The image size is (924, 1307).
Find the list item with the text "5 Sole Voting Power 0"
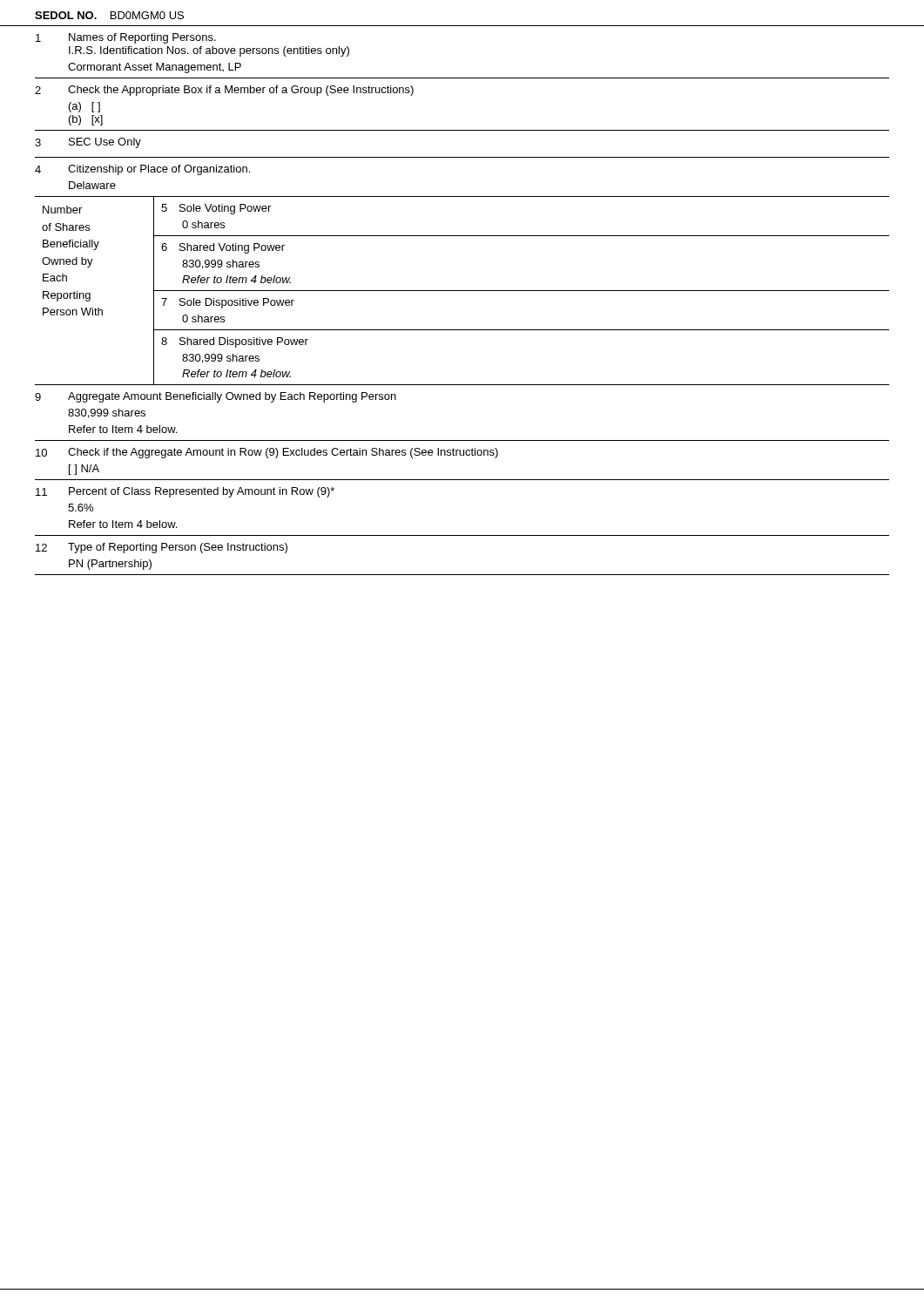[216, 209]
